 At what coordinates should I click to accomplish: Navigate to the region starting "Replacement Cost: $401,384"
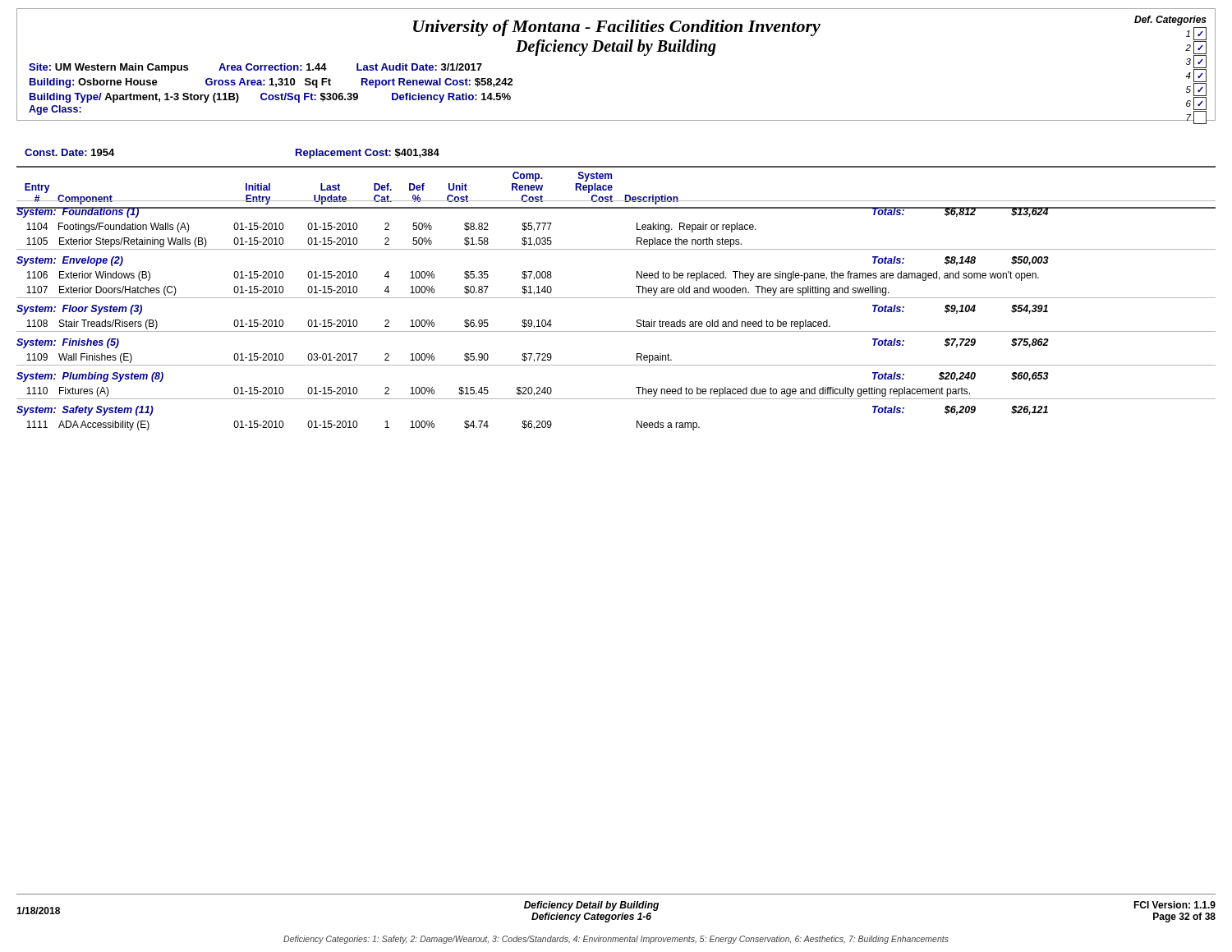pyautogui.click(x=367, y=152)
